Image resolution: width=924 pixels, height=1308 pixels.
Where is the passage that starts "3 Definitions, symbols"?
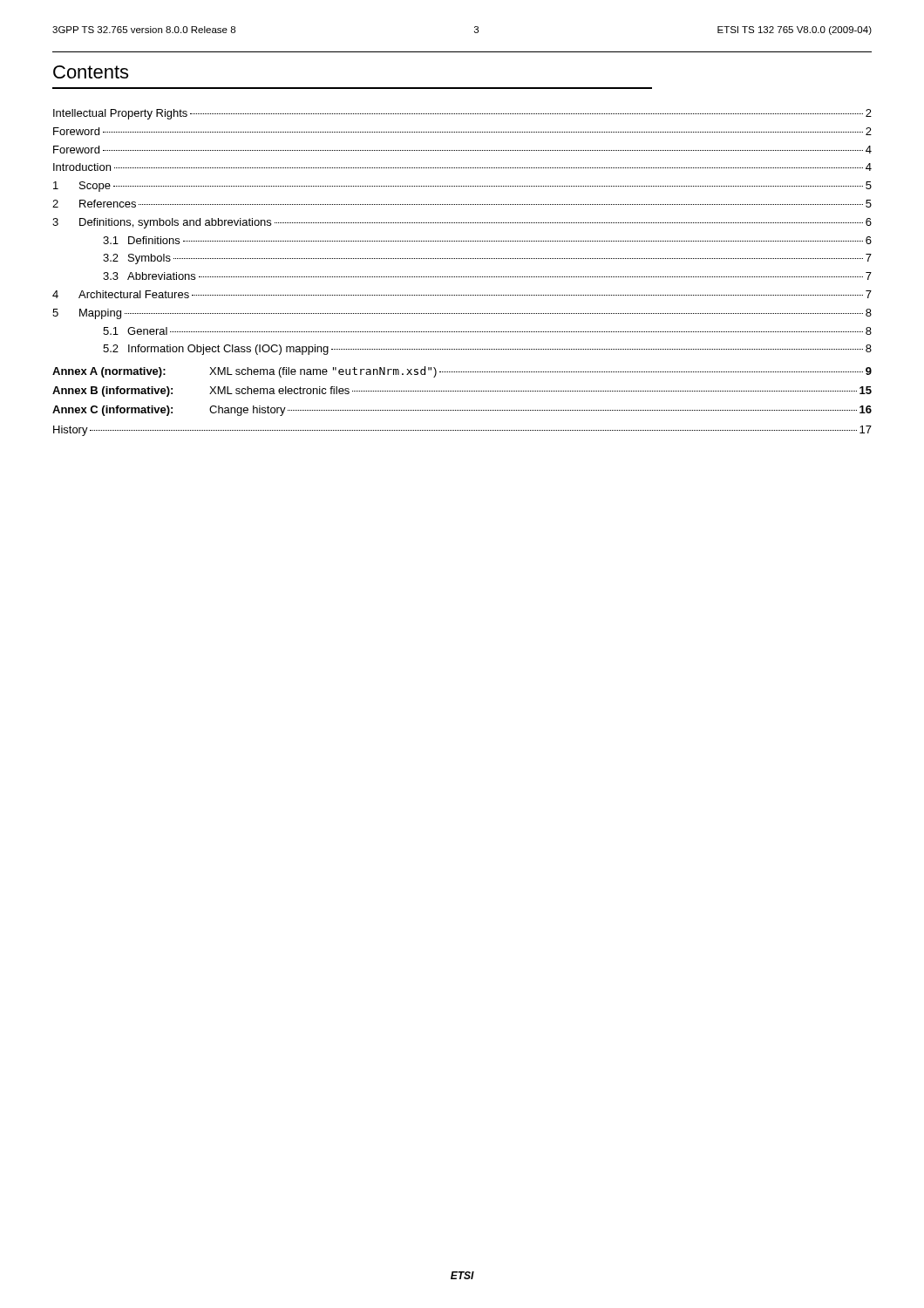[x=462, y=223]
